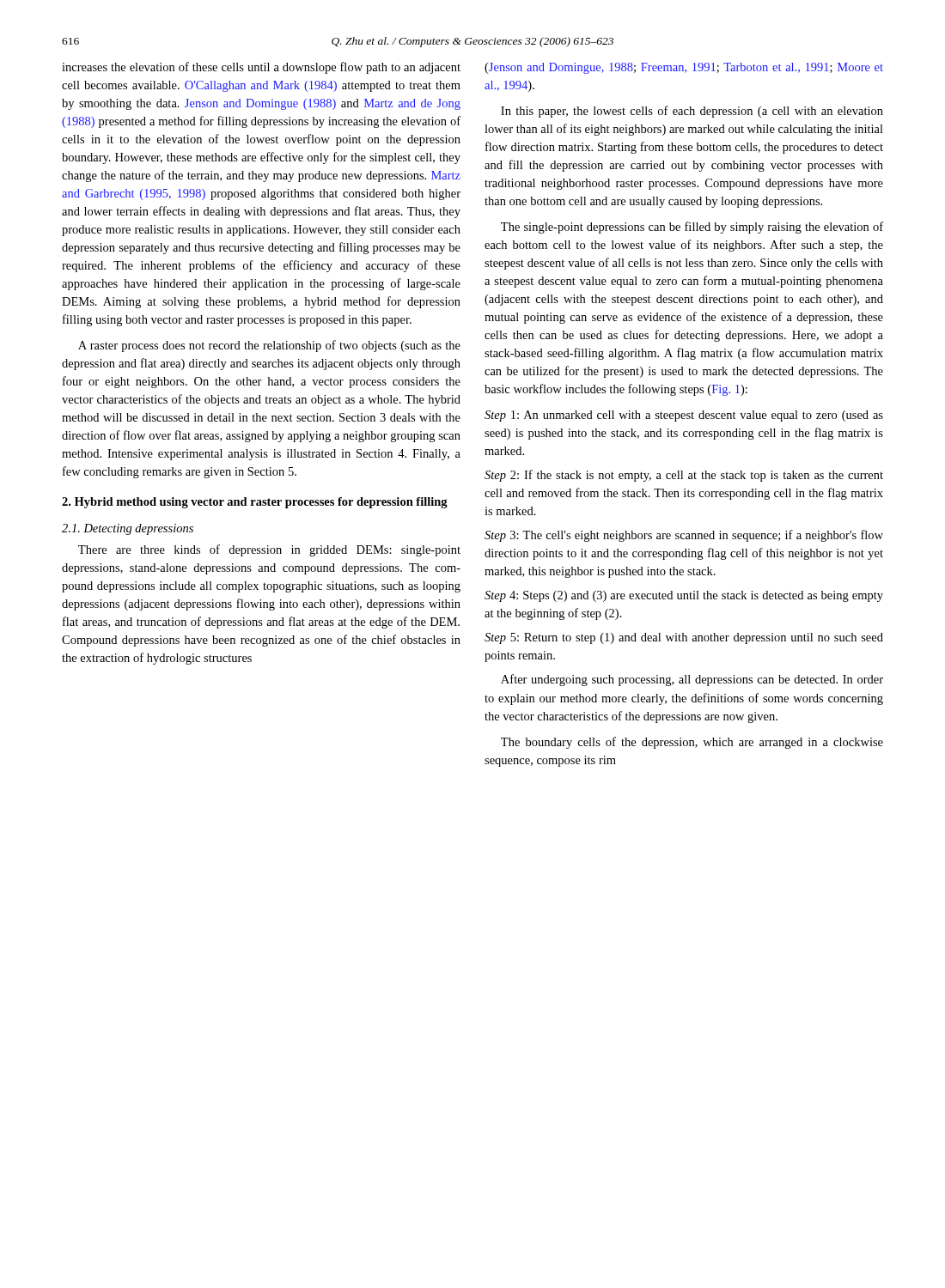The width and height of the screenshot is (945, 1288).
Task: Find the block on this page that starts "increases the elevation of these cells until"
Action: 261,194
